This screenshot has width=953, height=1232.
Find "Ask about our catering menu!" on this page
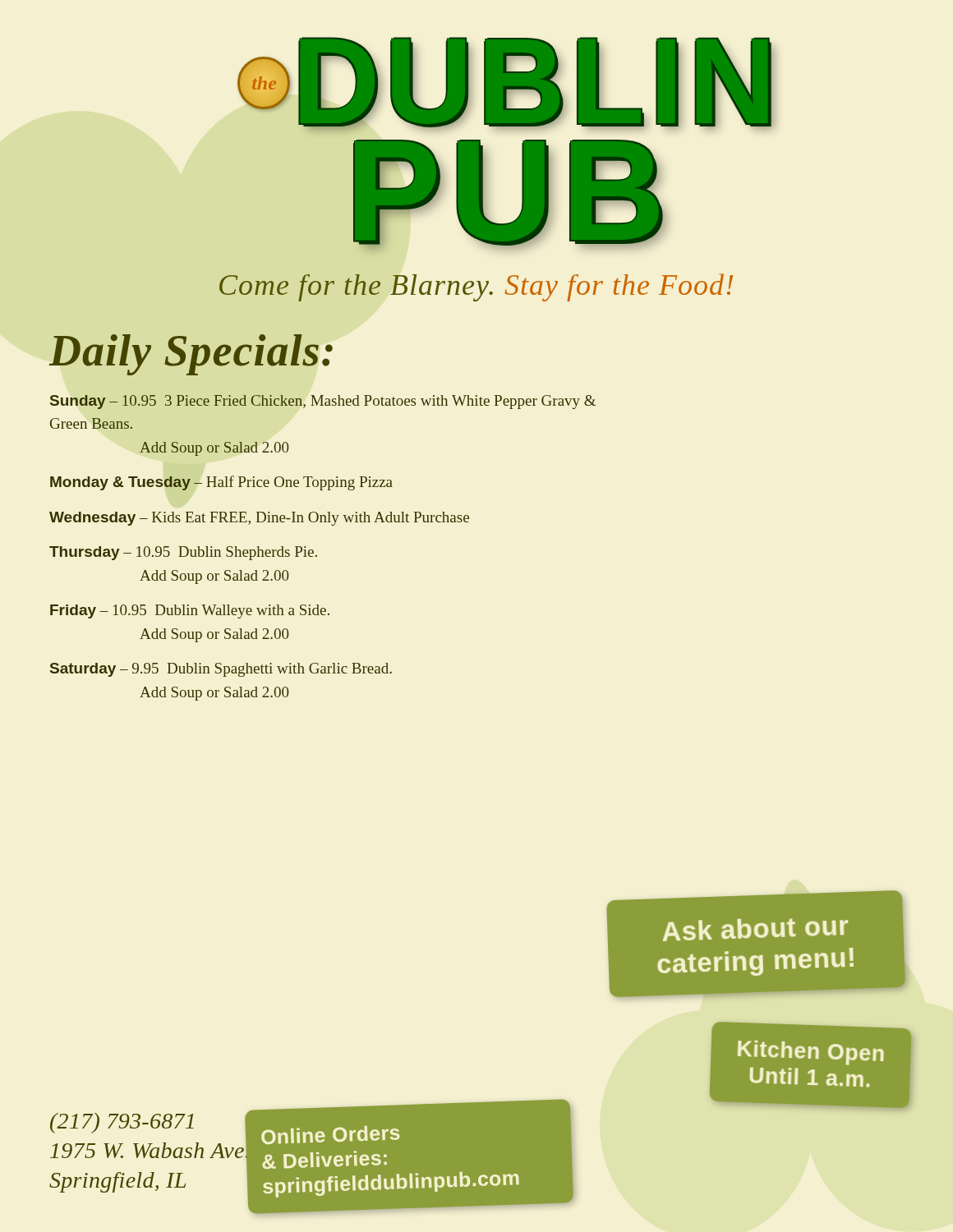(x=756, y=945)
